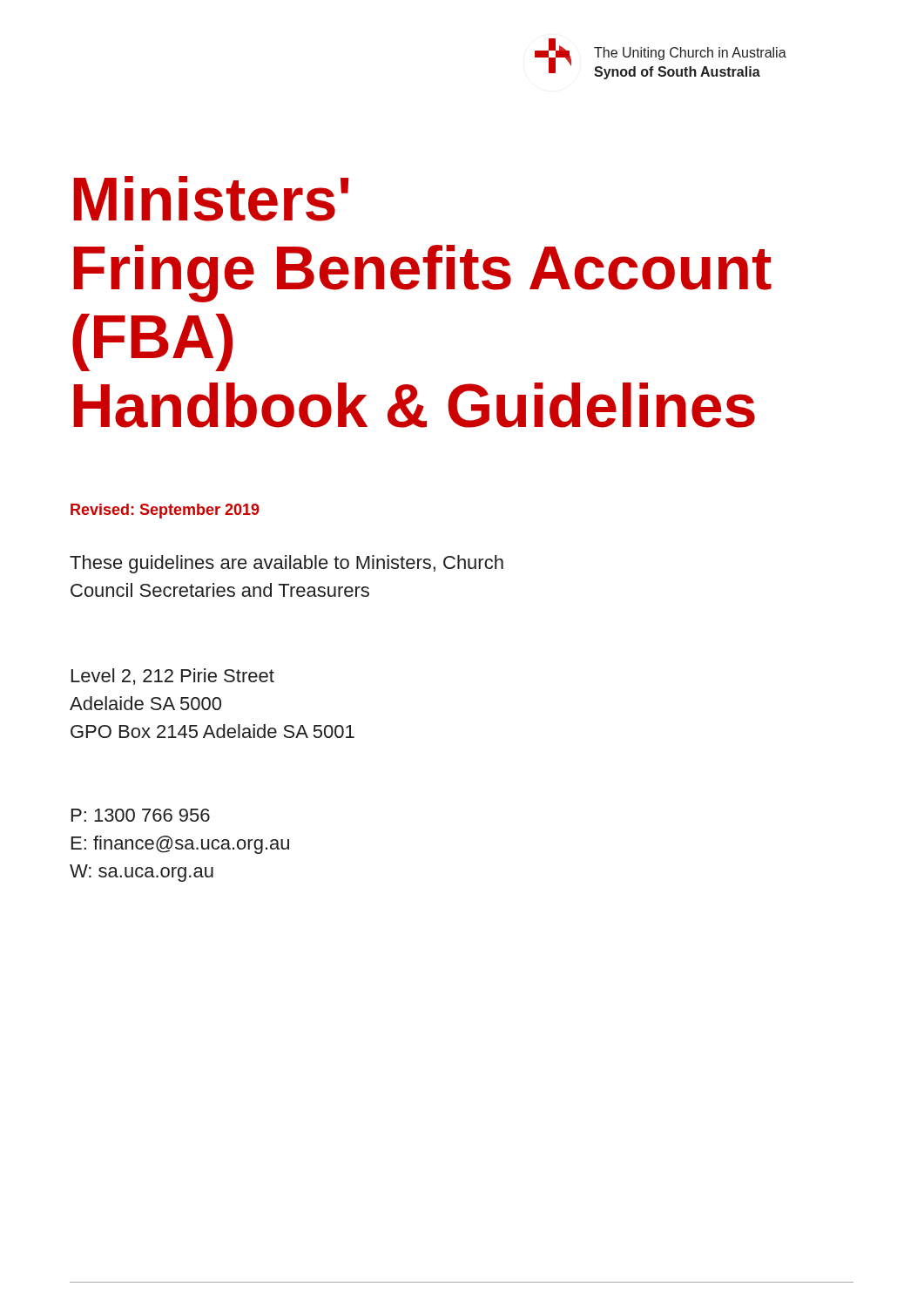The height and width of the screenshot is (1307, 924).
Task: Point to the block beginning "P: 1300 766 956 E: finance@sa.uca.org.au W:"
Action: pos(180,843)
